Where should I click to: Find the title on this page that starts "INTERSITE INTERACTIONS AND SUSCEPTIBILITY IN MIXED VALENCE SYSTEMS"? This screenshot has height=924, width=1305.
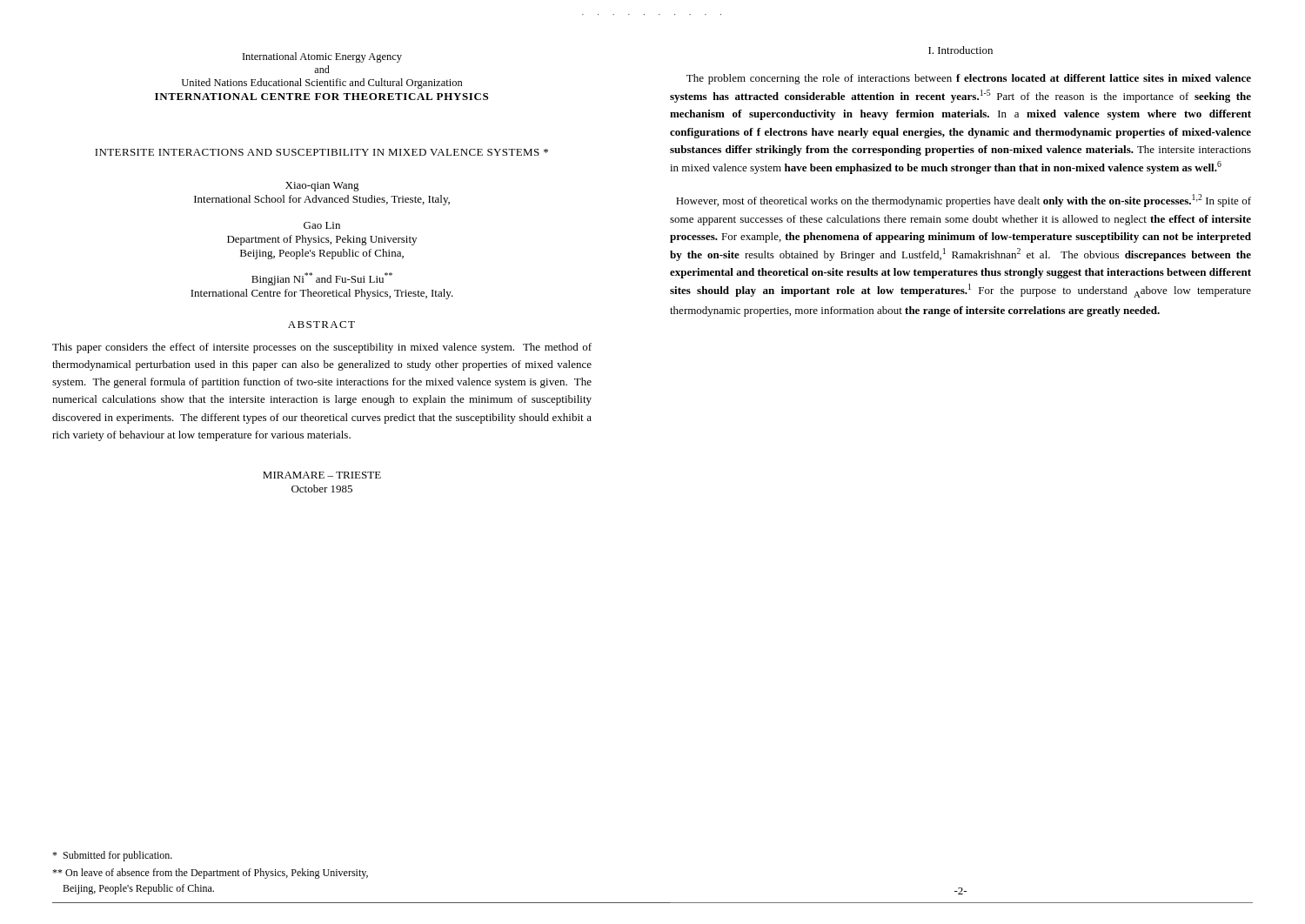click(x=322, y=152)
